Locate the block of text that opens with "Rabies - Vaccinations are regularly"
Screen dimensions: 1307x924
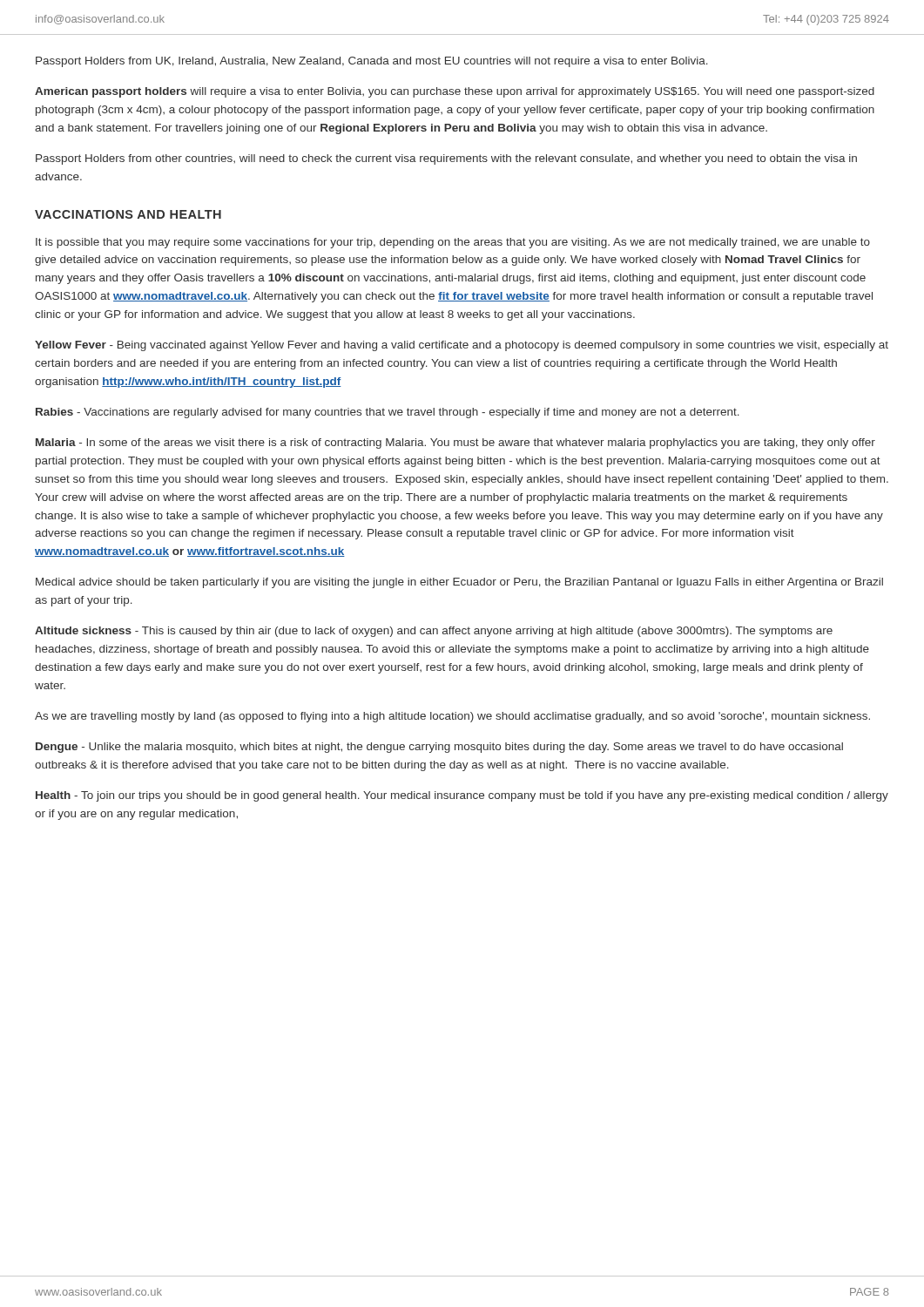click(x=387, y=412)
